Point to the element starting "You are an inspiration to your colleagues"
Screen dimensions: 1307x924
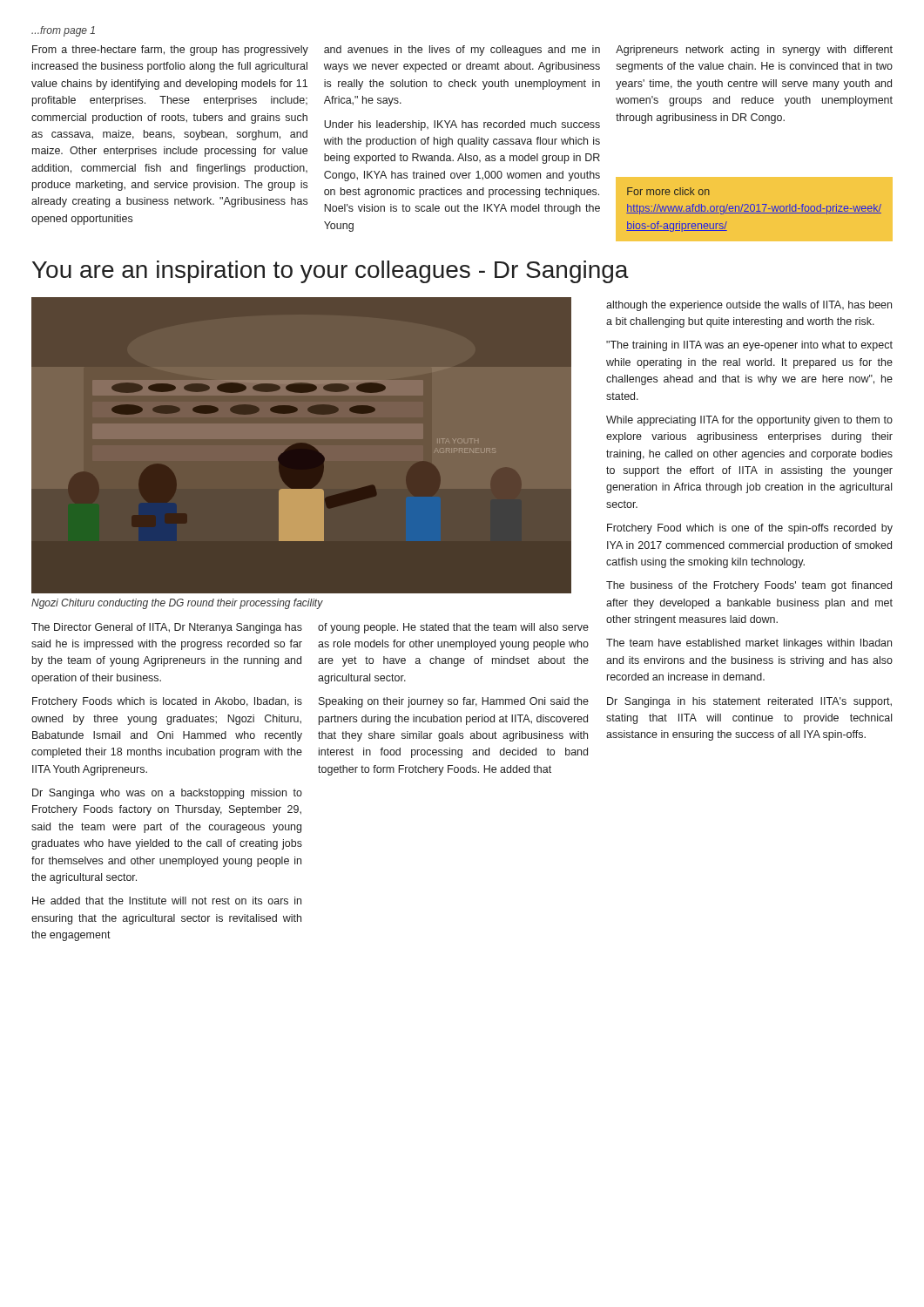[330, 270]
